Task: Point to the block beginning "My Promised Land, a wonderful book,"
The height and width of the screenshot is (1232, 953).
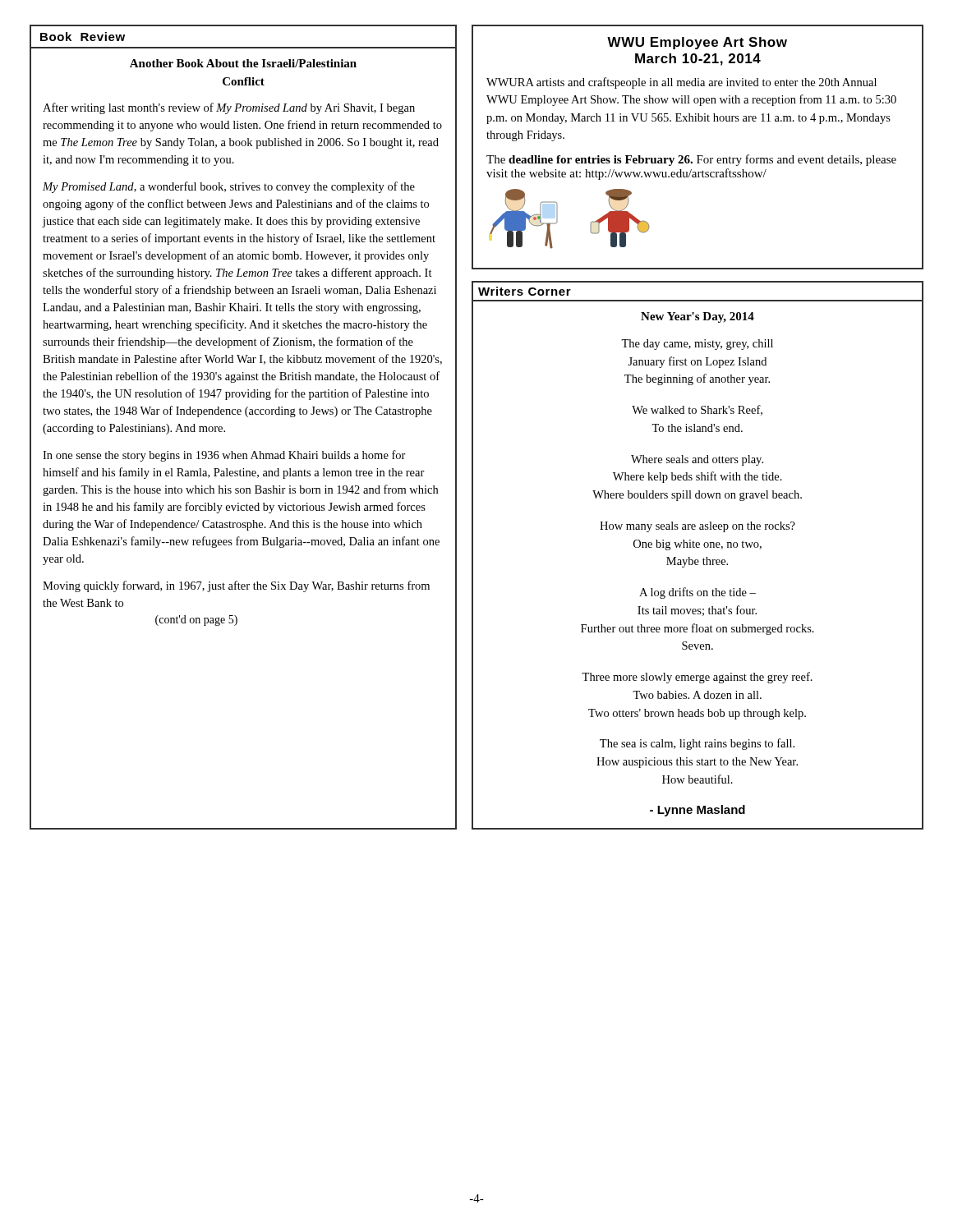Action: tap(243, 307)
